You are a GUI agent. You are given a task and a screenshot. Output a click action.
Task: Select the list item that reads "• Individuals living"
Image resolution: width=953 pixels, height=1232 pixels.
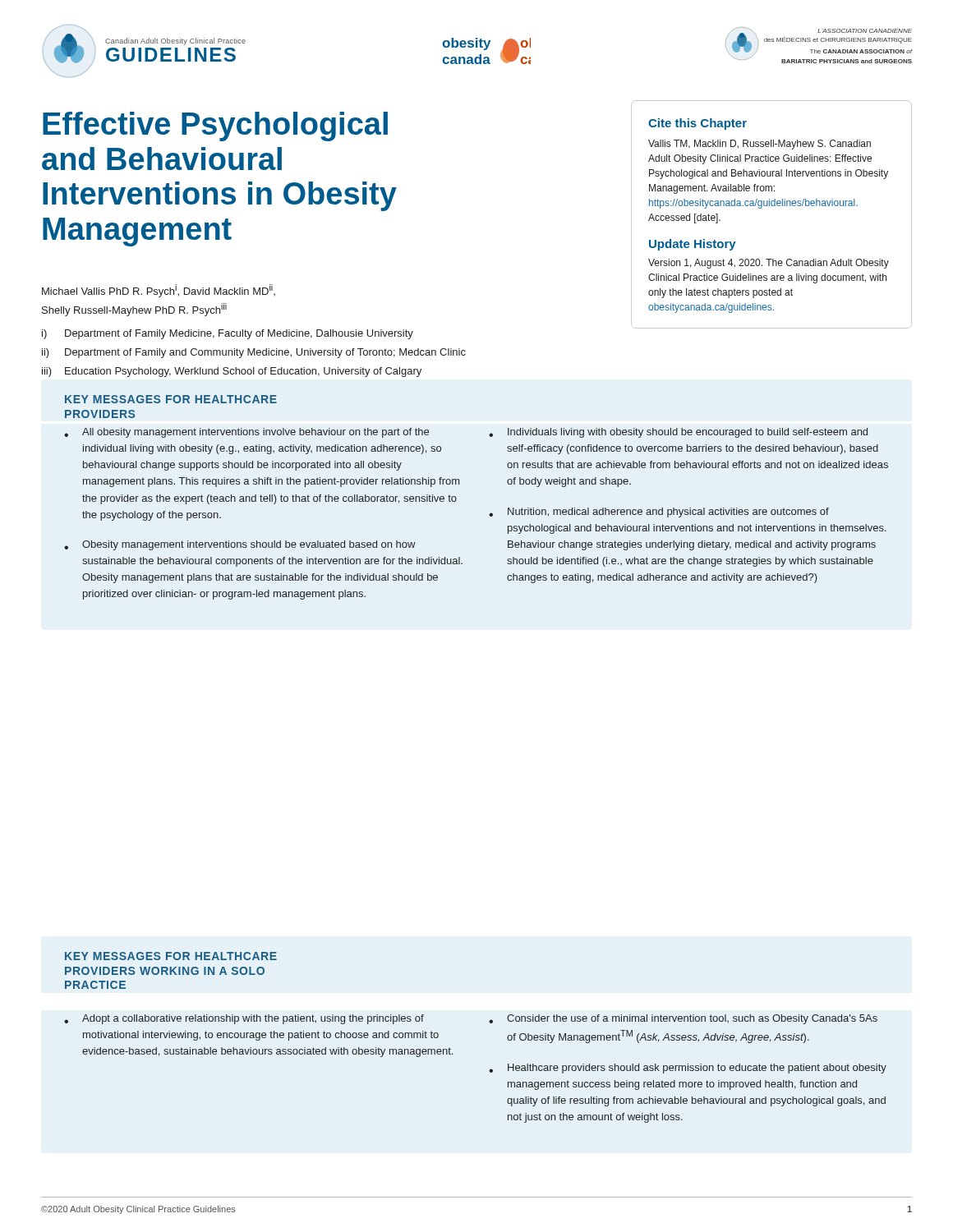coord(689,457)
